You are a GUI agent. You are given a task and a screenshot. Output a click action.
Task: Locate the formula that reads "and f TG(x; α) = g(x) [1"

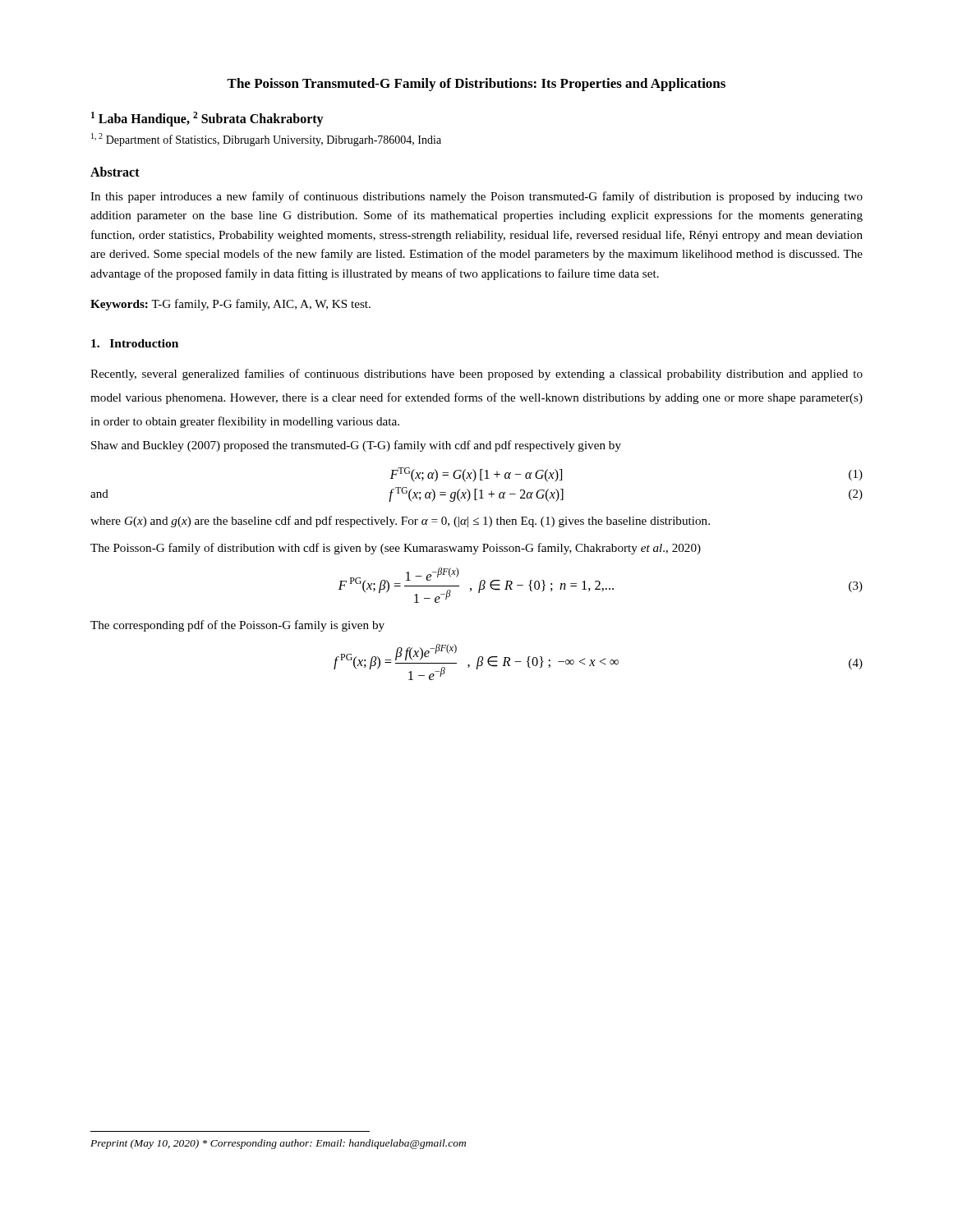tap(476, 494)
